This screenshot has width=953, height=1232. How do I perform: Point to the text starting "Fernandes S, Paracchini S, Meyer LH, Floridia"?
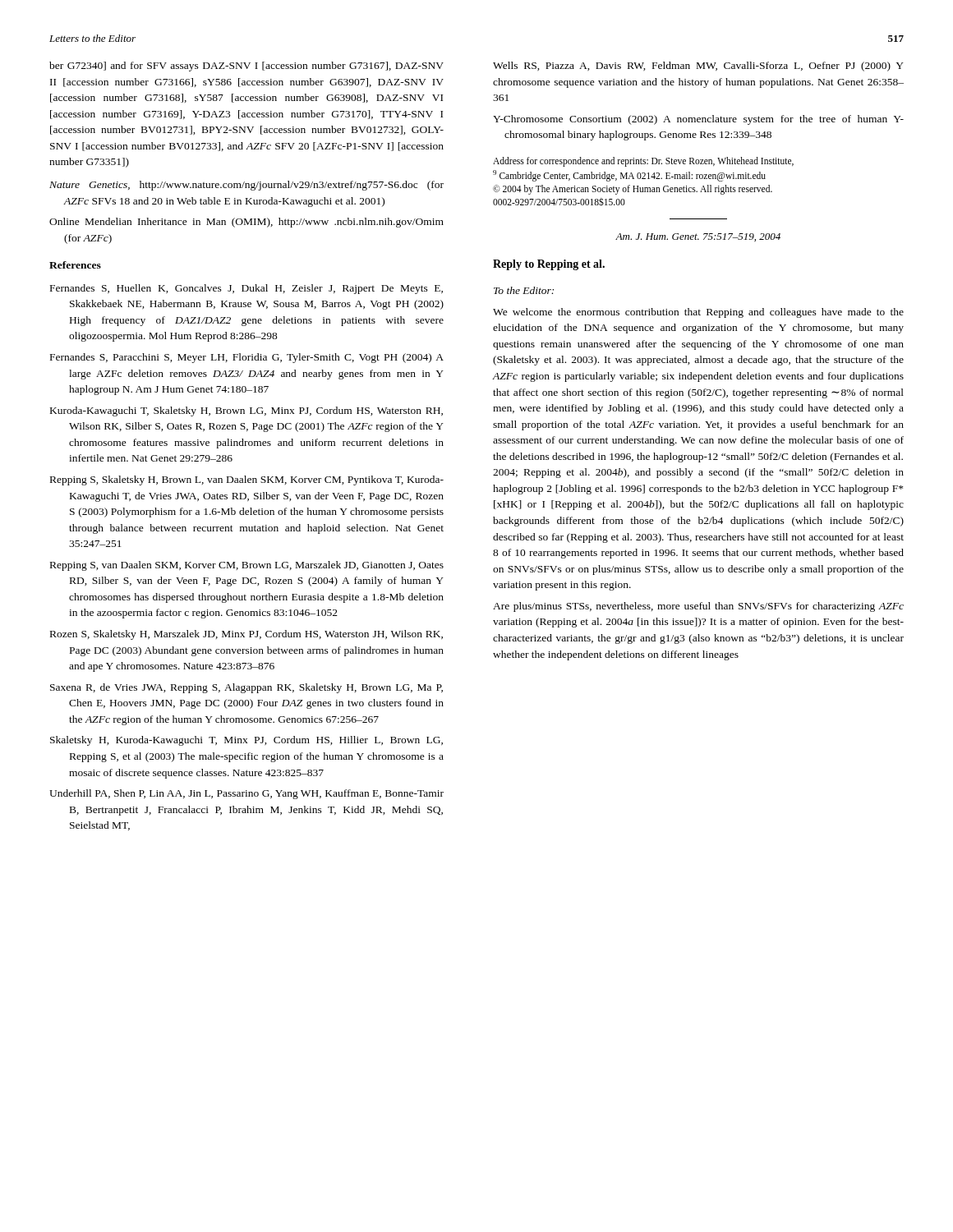click(x=246, y=373)
